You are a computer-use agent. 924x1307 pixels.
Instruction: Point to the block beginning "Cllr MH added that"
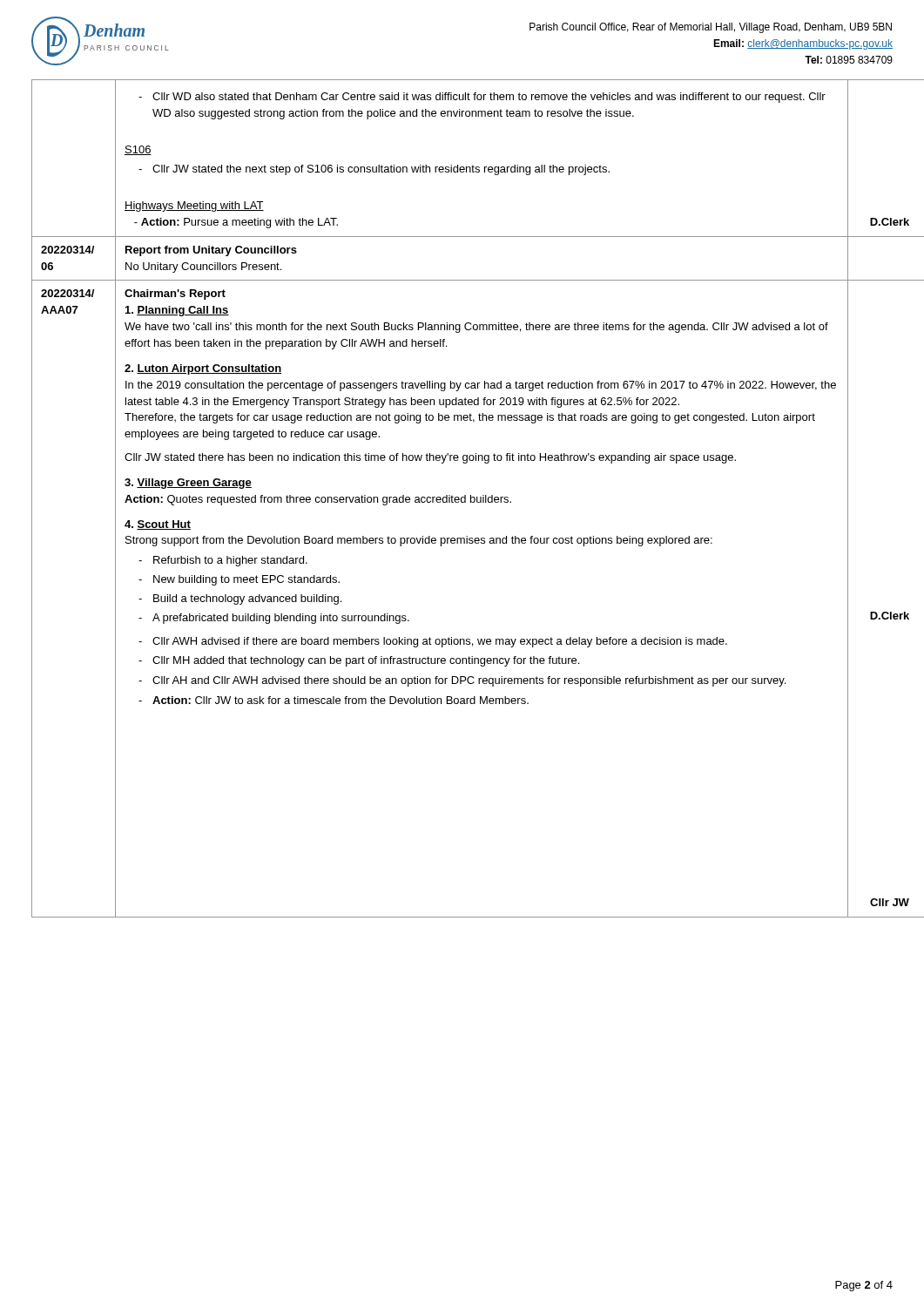(x=366, y=660)
